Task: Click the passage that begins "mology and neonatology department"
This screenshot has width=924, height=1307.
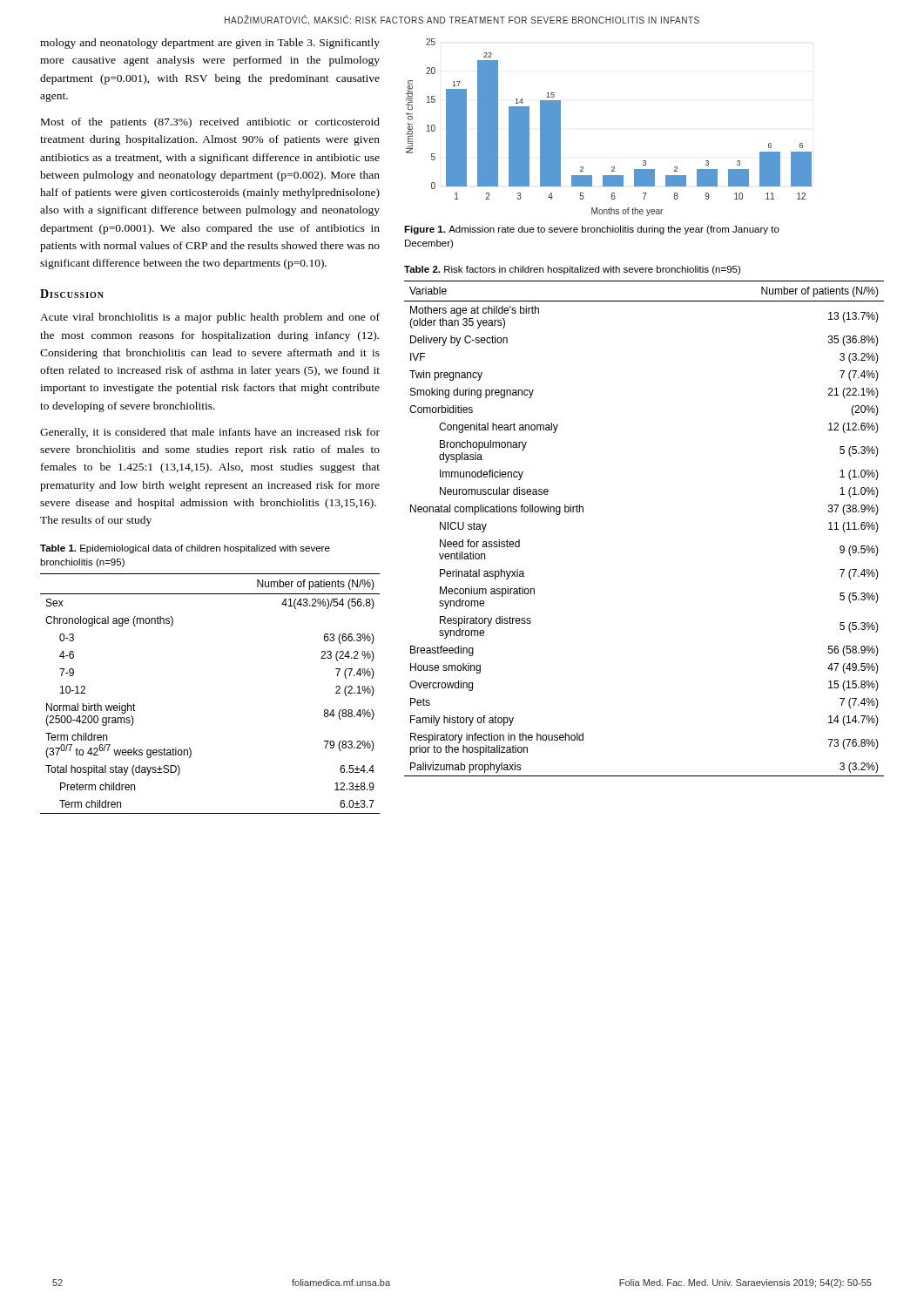Action: 210,69
